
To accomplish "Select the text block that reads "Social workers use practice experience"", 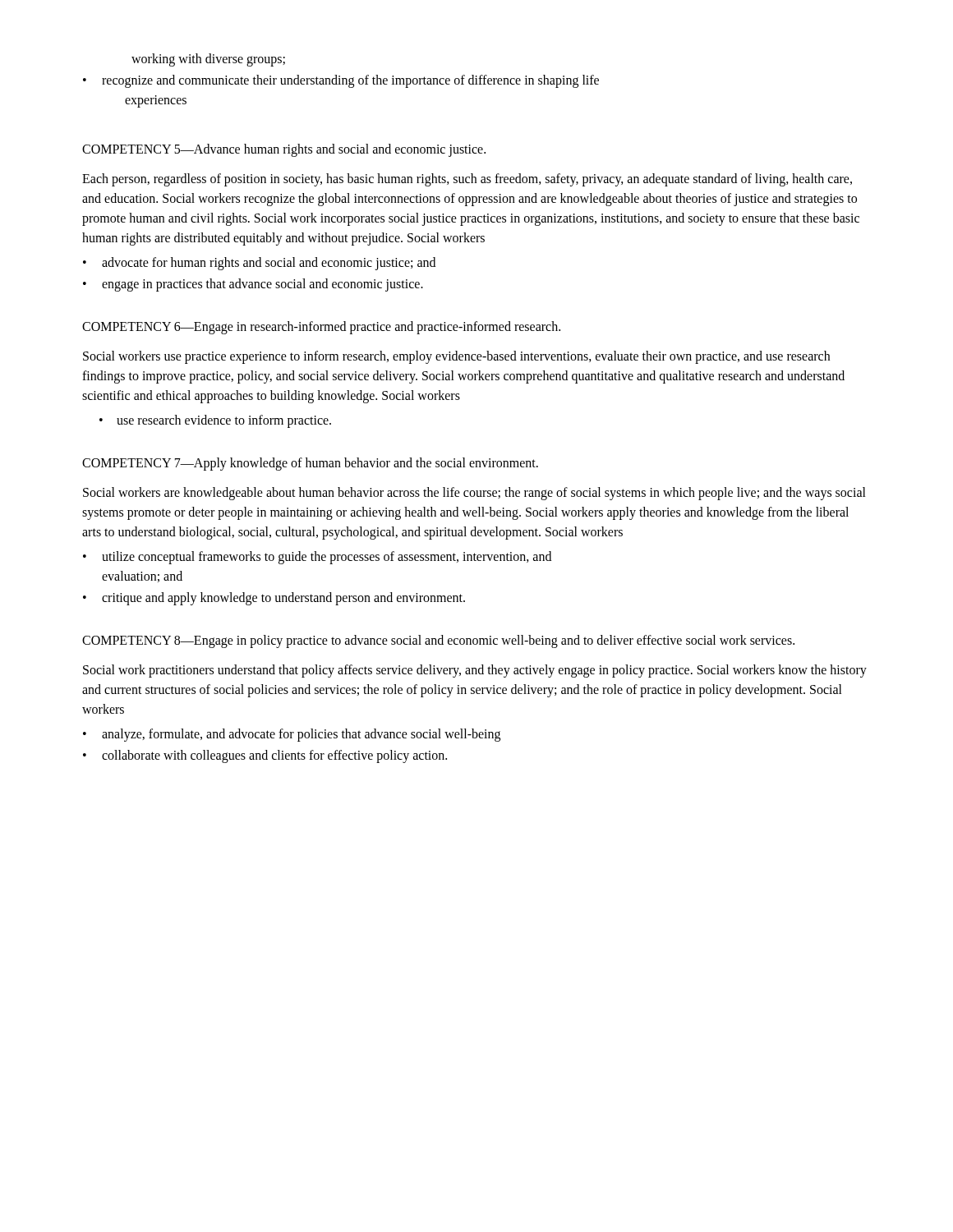I will click(x=463, y=376).
